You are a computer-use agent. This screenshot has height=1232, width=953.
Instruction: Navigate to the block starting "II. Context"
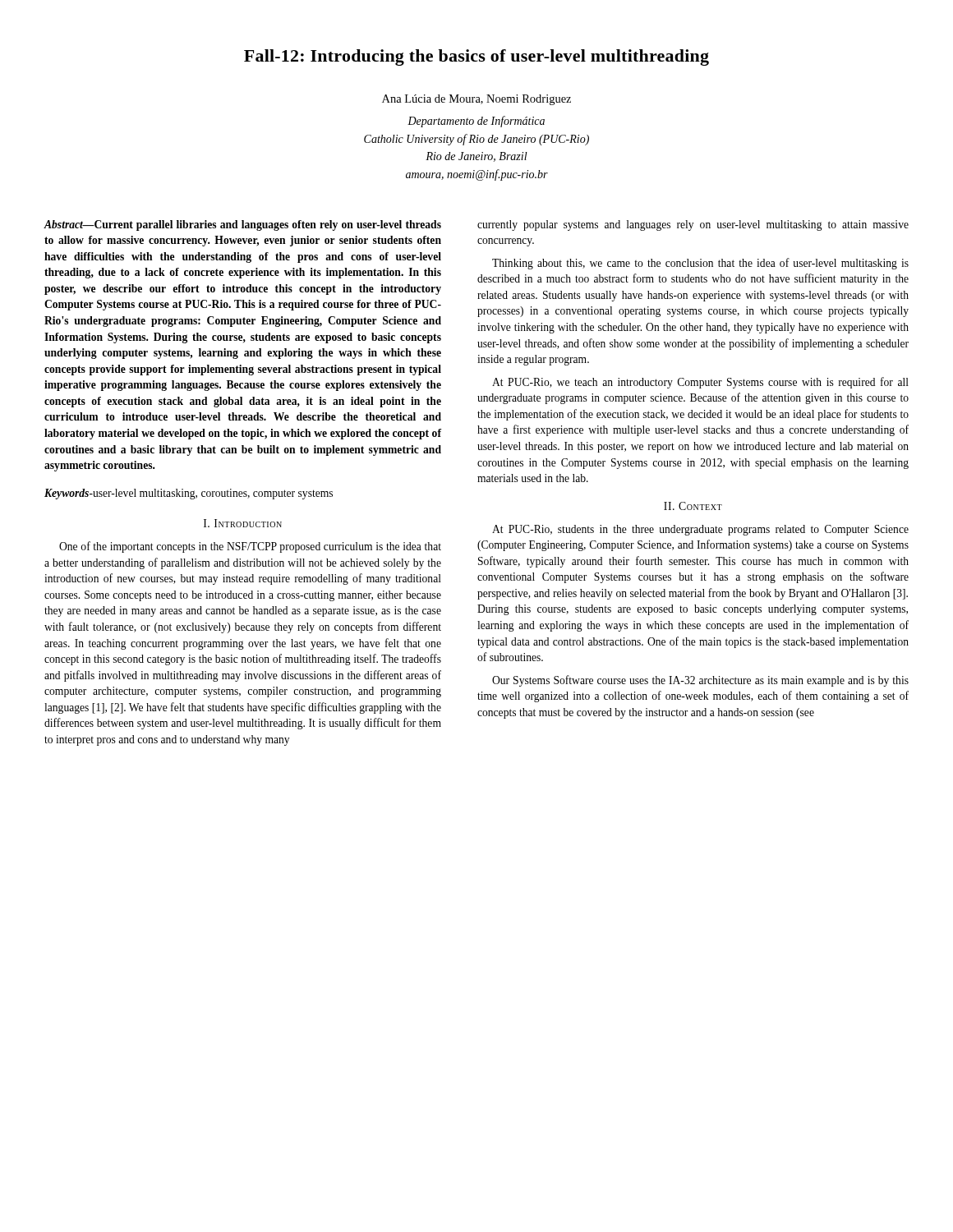(x=693, y=506)
